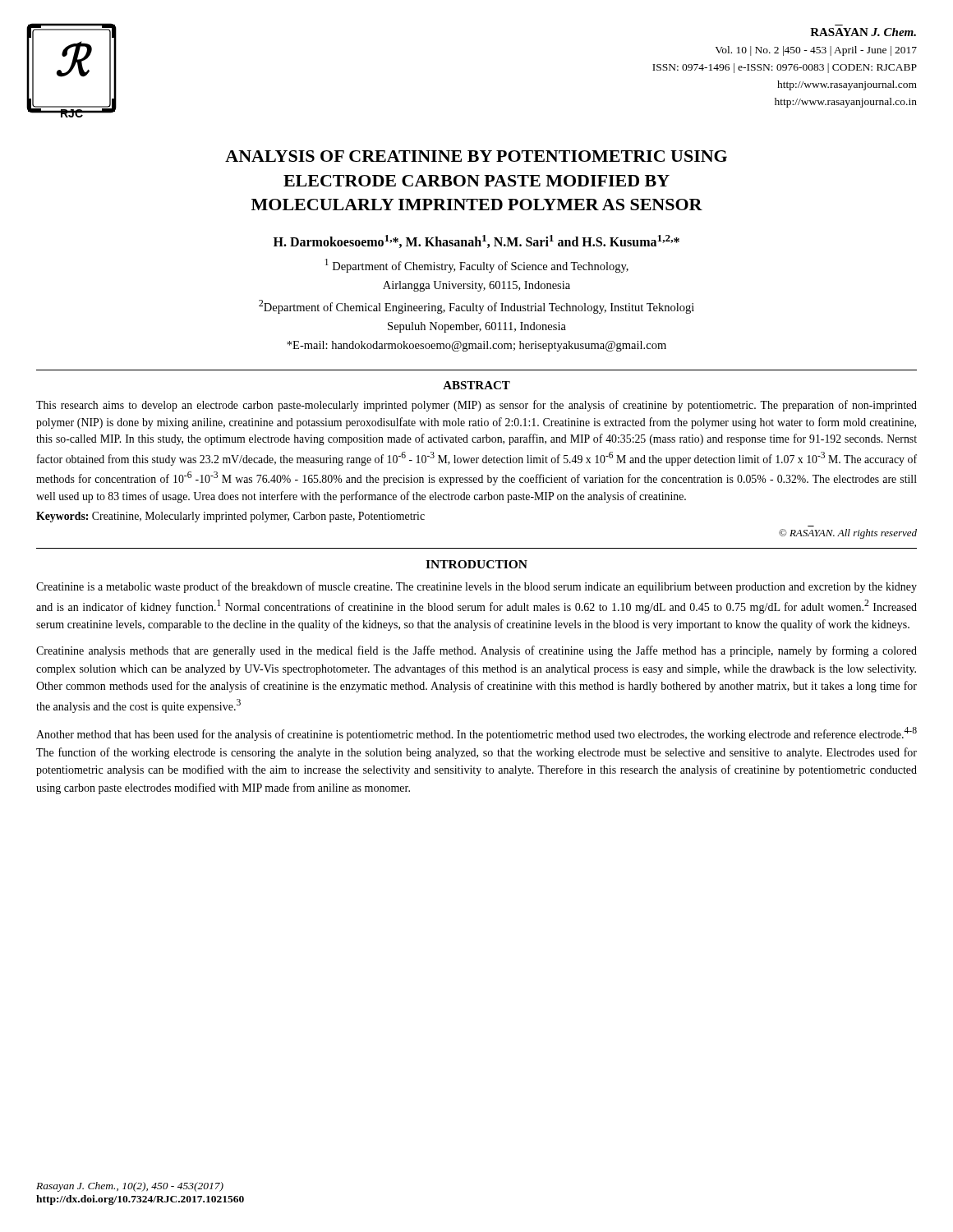Image resolution: width=953 pixels, height=1232 pixels.
Task: Find the block on this page that starts "Keywords: Creatinine, Molecularly imprinted polymer, Carbon"
Action: (230, 516)
